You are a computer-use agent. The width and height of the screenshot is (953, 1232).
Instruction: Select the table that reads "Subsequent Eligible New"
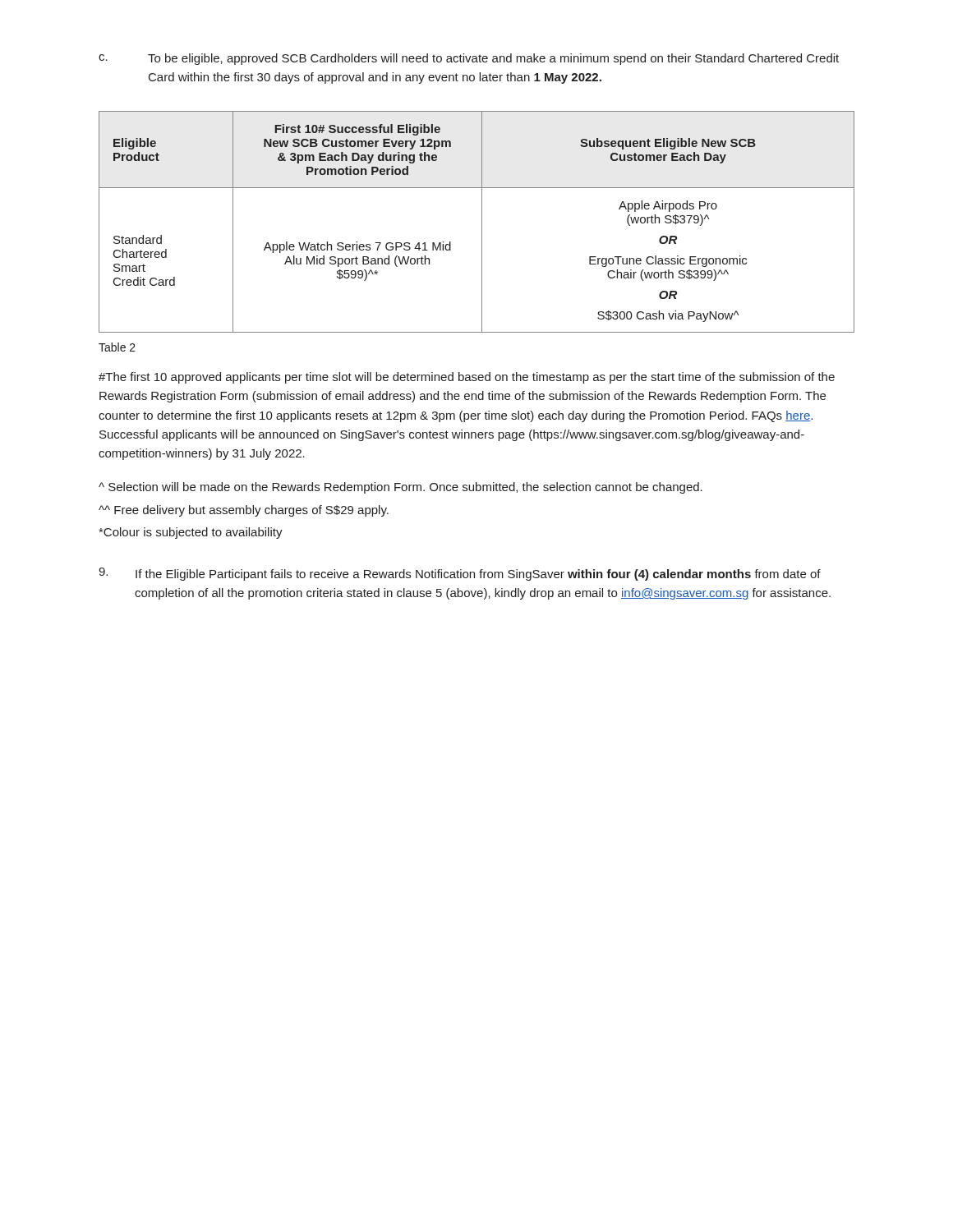[x=476, y=222]
